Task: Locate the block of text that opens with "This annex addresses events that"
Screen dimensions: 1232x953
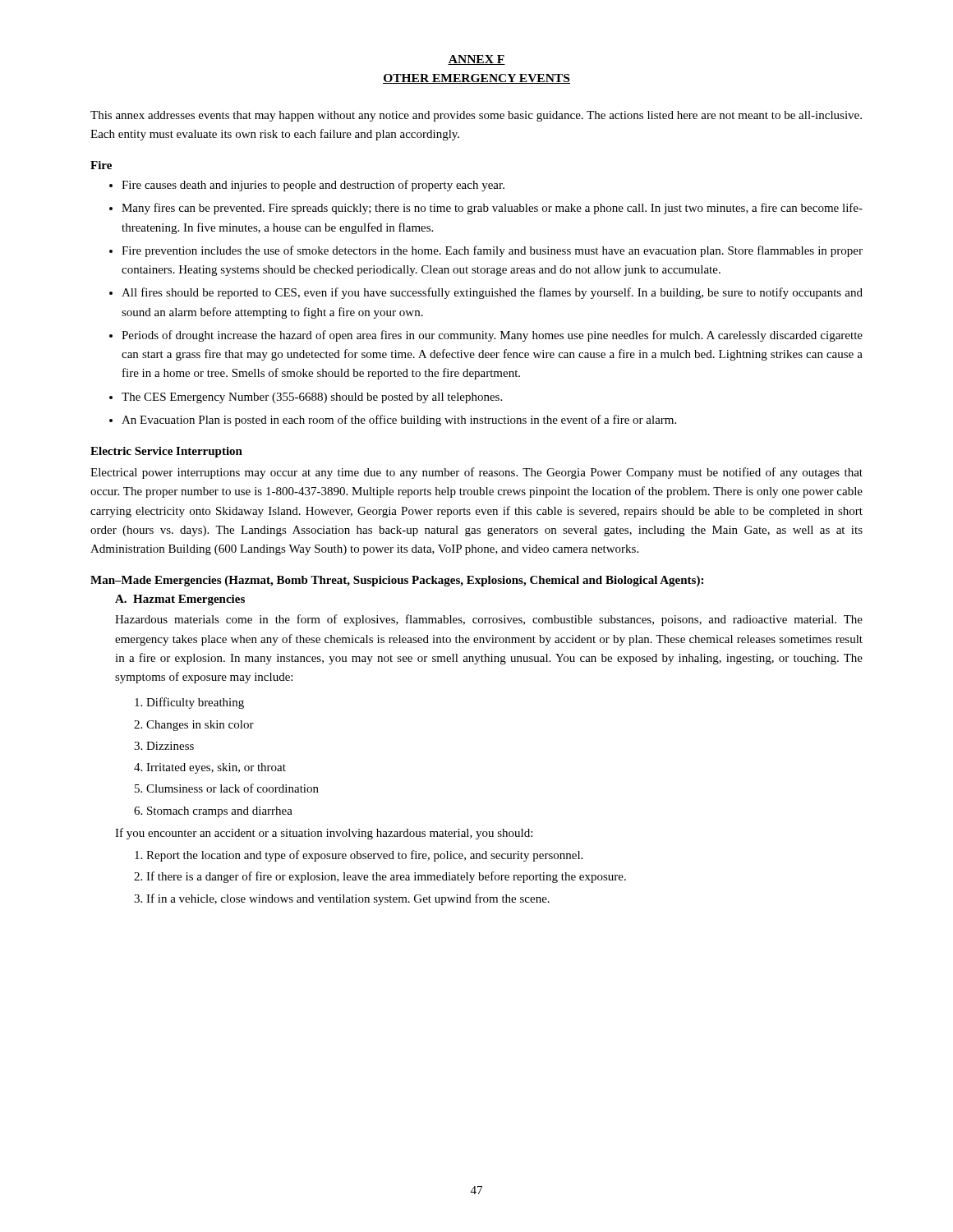Action: click(476, 124)
